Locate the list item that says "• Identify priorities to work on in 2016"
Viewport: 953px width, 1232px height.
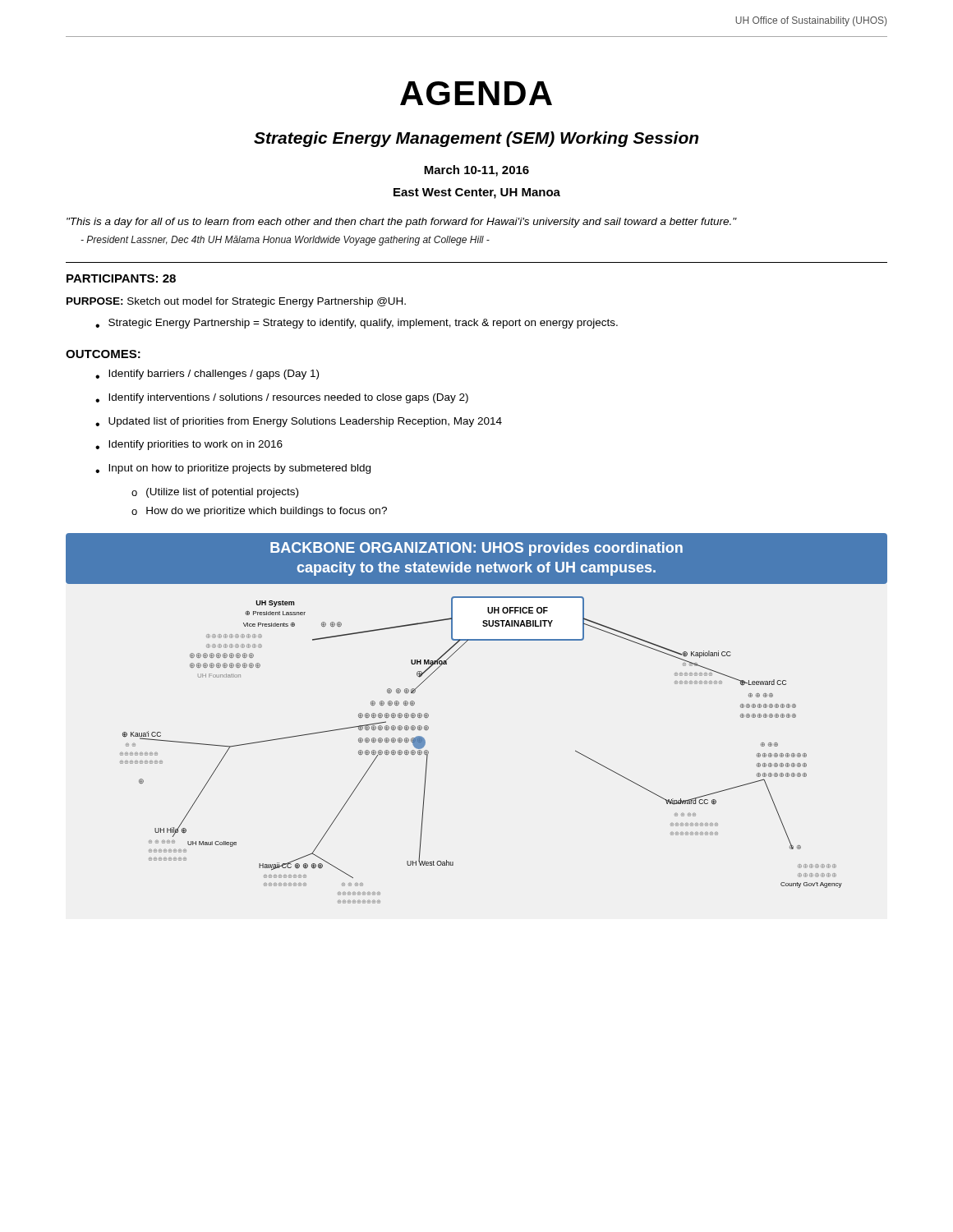(x=189, y=448)
